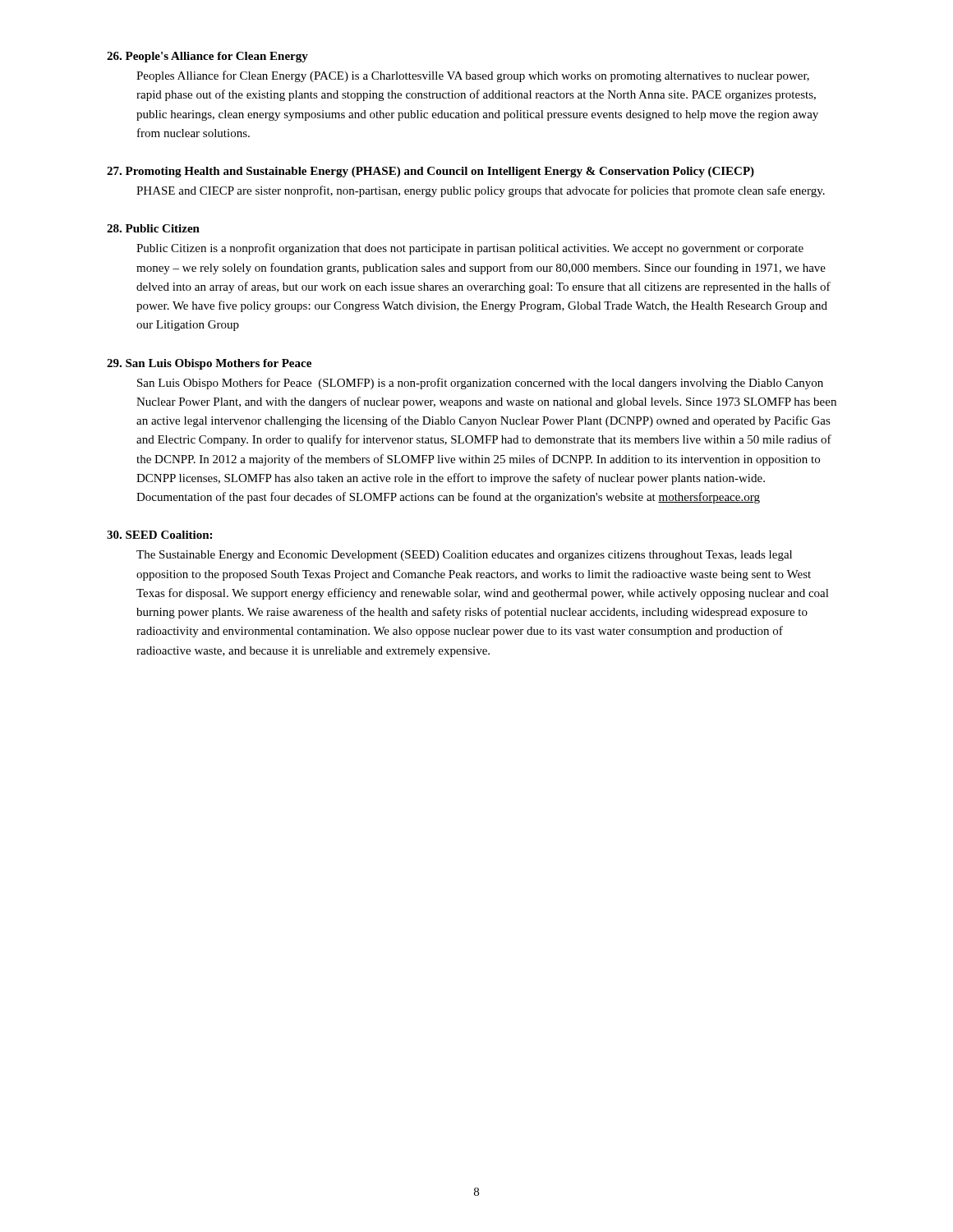Screen dimensions: 1232x953
Task: Select the text starting "28. Public Citizen Public"
Action: (x=472, y=278)
